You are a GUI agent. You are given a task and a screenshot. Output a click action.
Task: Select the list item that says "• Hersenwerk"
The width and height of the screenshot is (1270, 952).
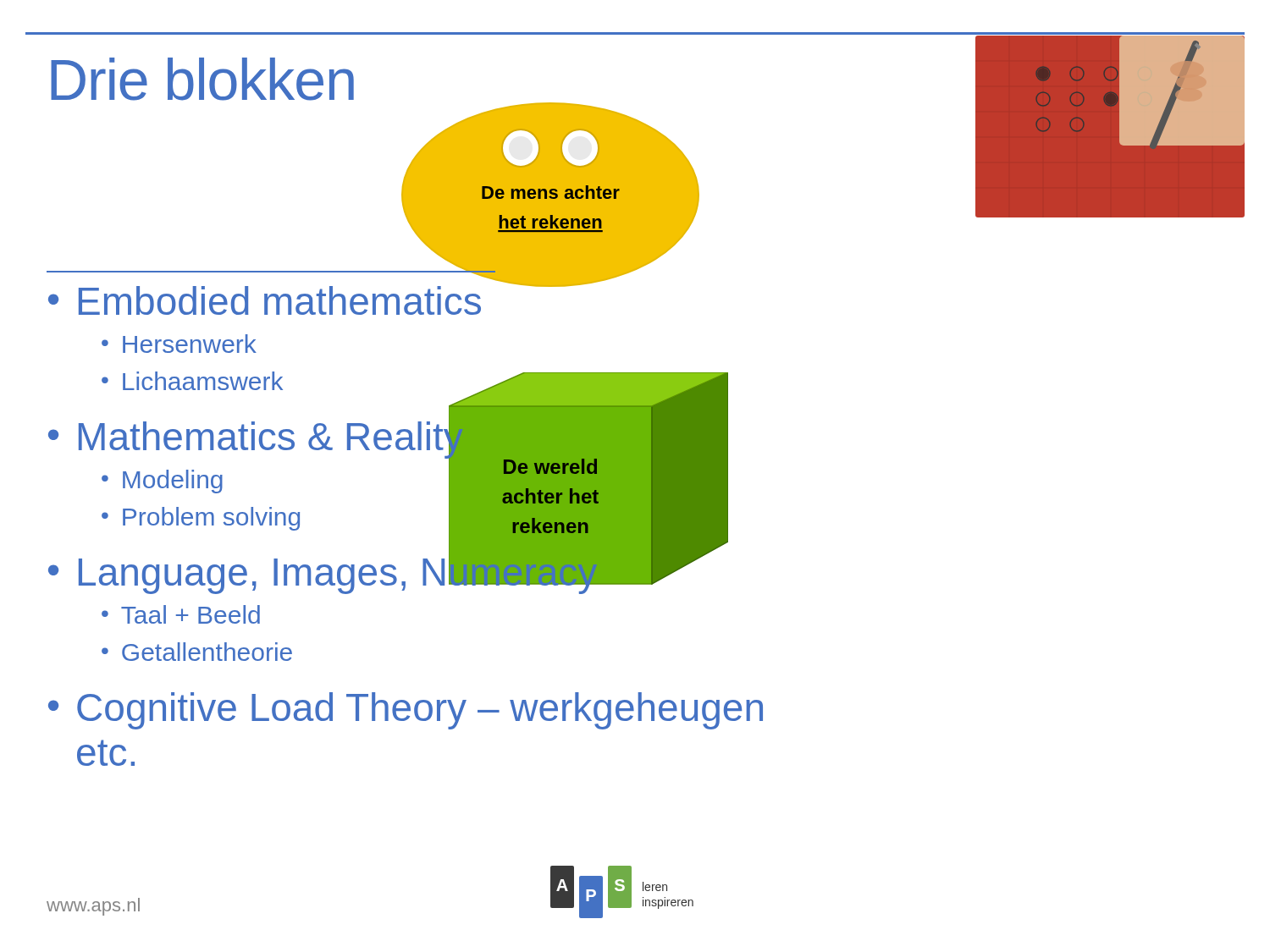coord(179,345)
